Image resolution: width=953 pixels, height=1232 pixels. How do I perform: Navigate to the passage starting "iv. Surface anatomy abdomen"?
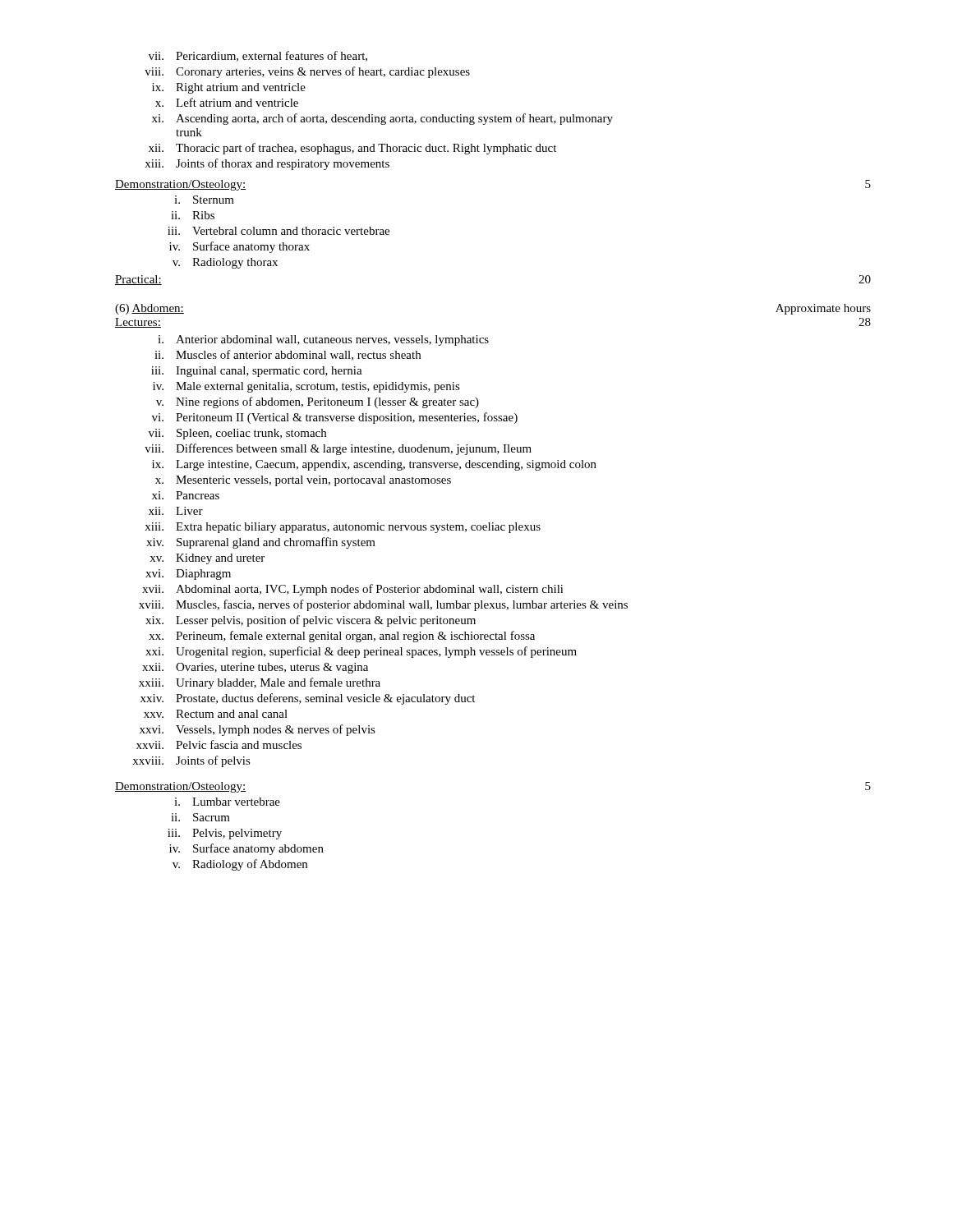coord(246,849)
